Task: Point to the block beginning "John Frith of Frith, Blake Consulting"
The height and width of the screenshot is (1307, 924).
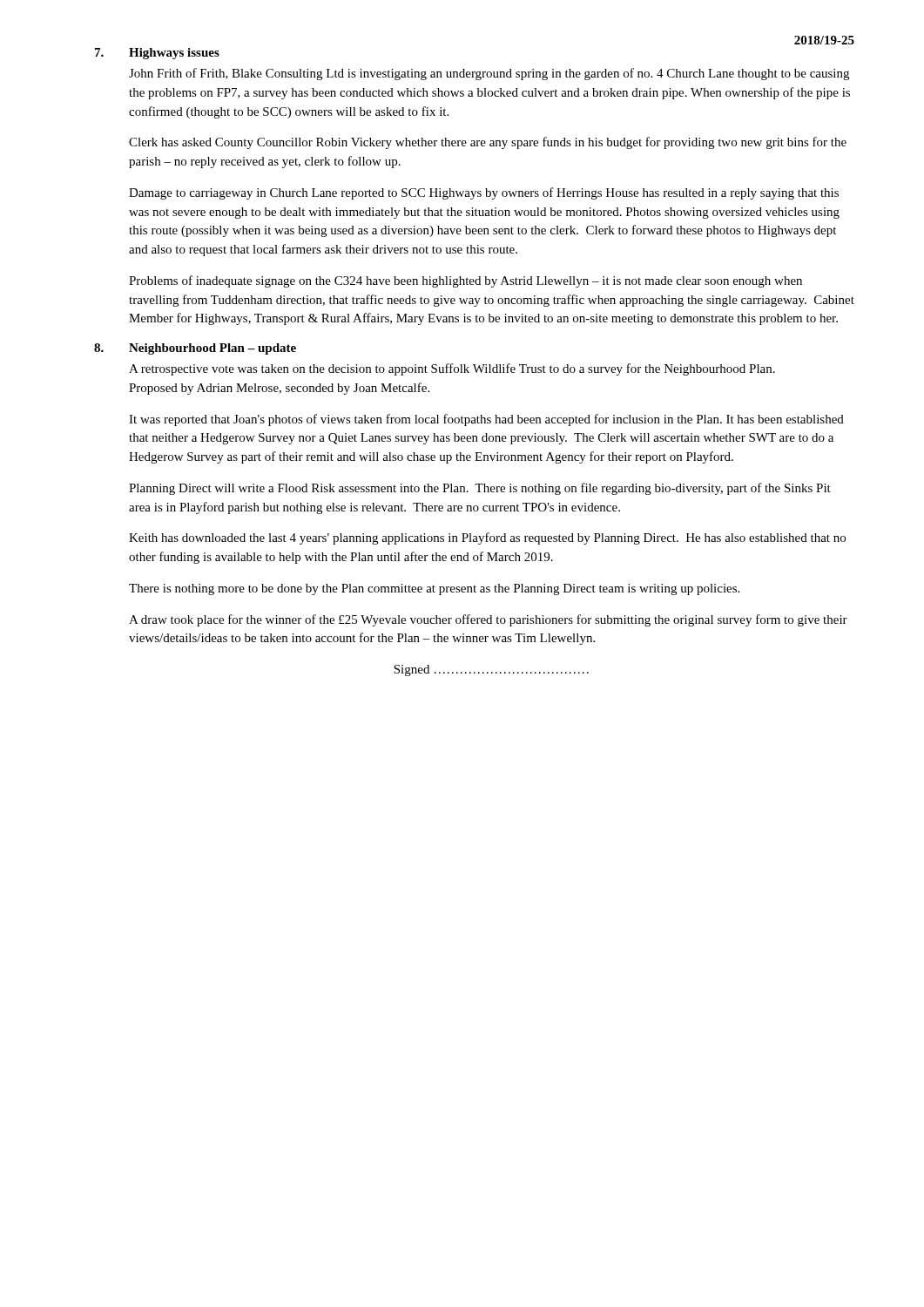Action: [x=490, y=92]
